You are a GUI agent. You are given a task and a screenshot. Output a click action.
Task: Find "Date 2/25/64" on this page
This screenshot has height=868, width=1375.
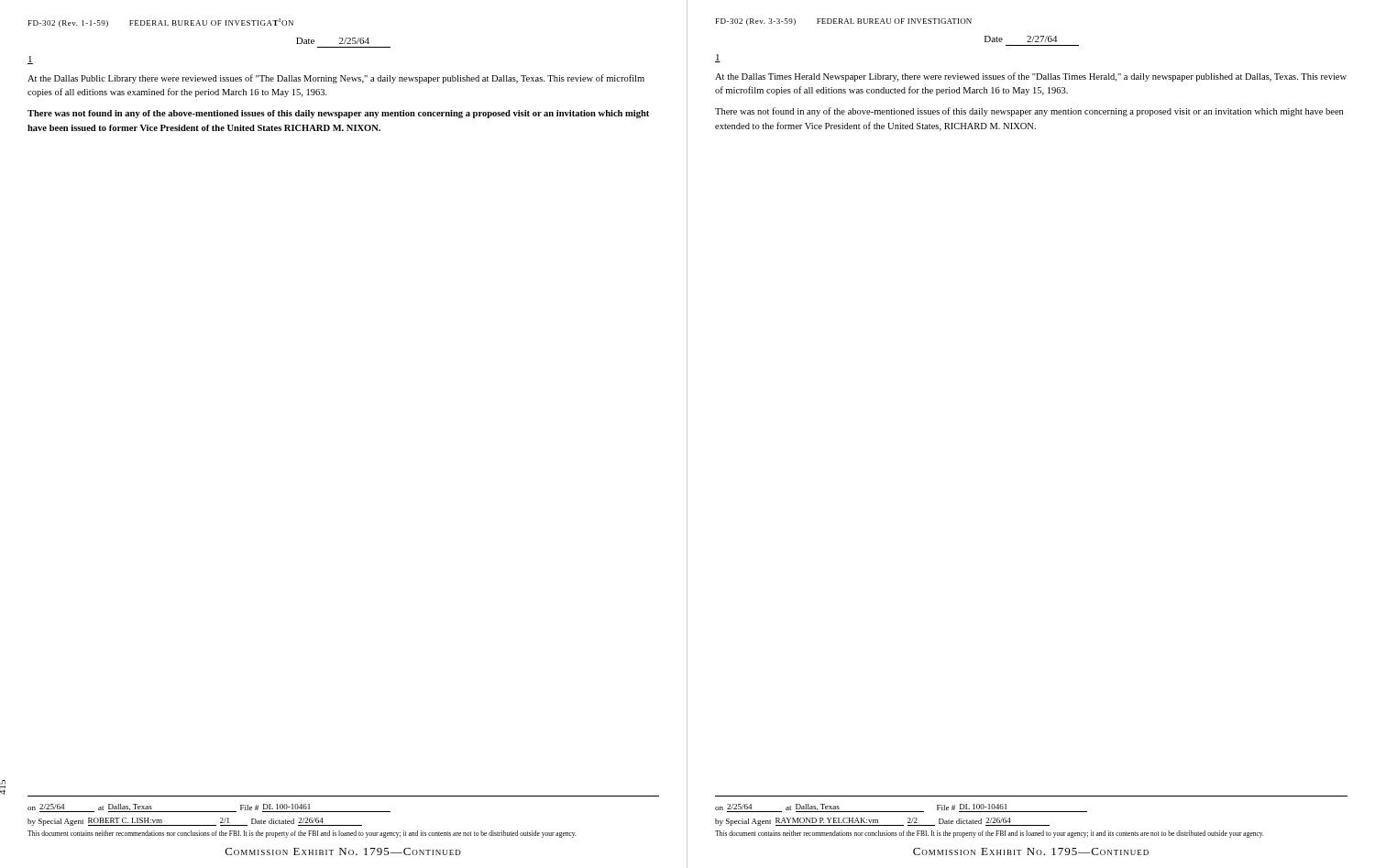pos(343,41)
